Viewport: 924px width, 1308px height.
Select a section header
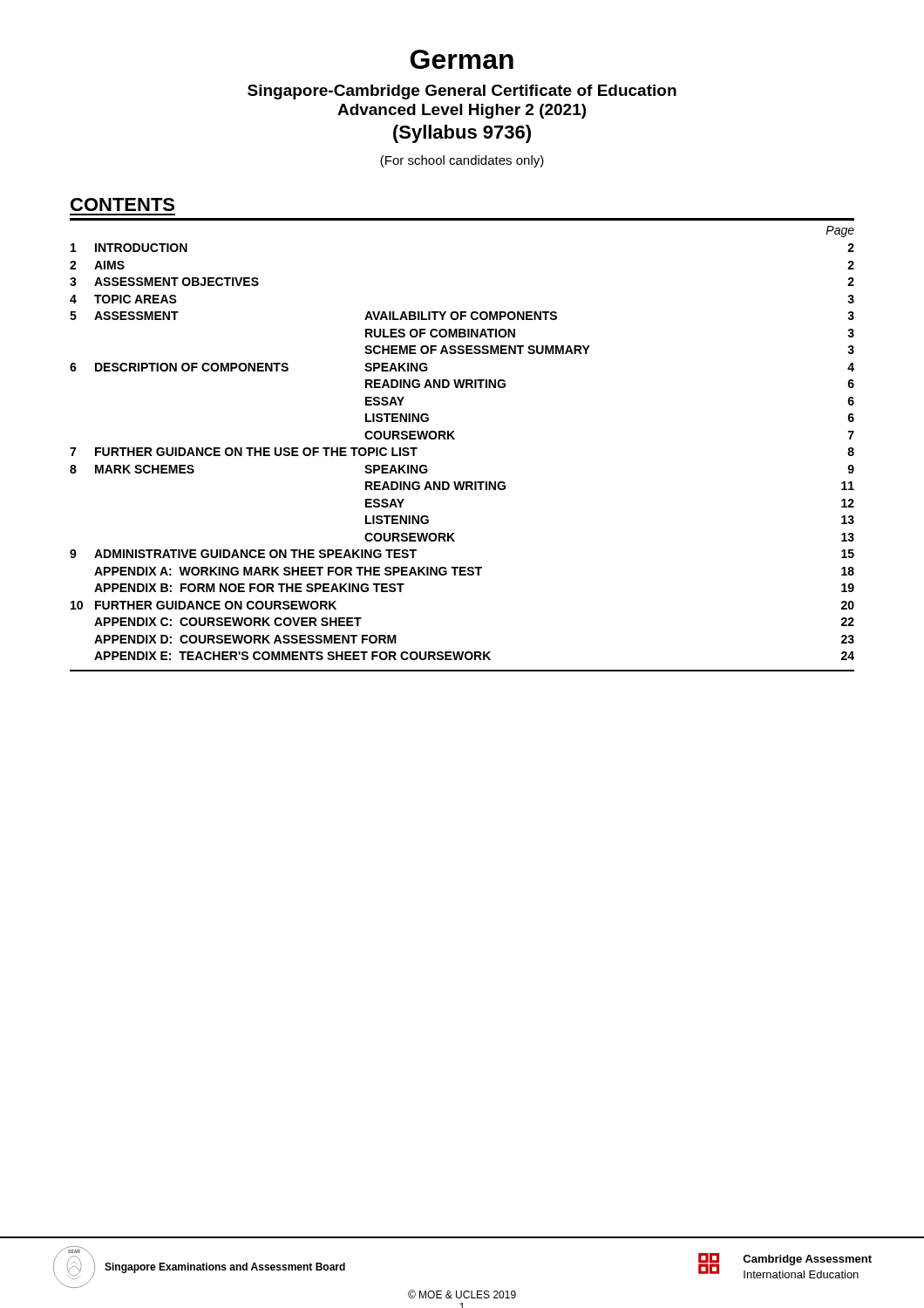tap(122, 205)
